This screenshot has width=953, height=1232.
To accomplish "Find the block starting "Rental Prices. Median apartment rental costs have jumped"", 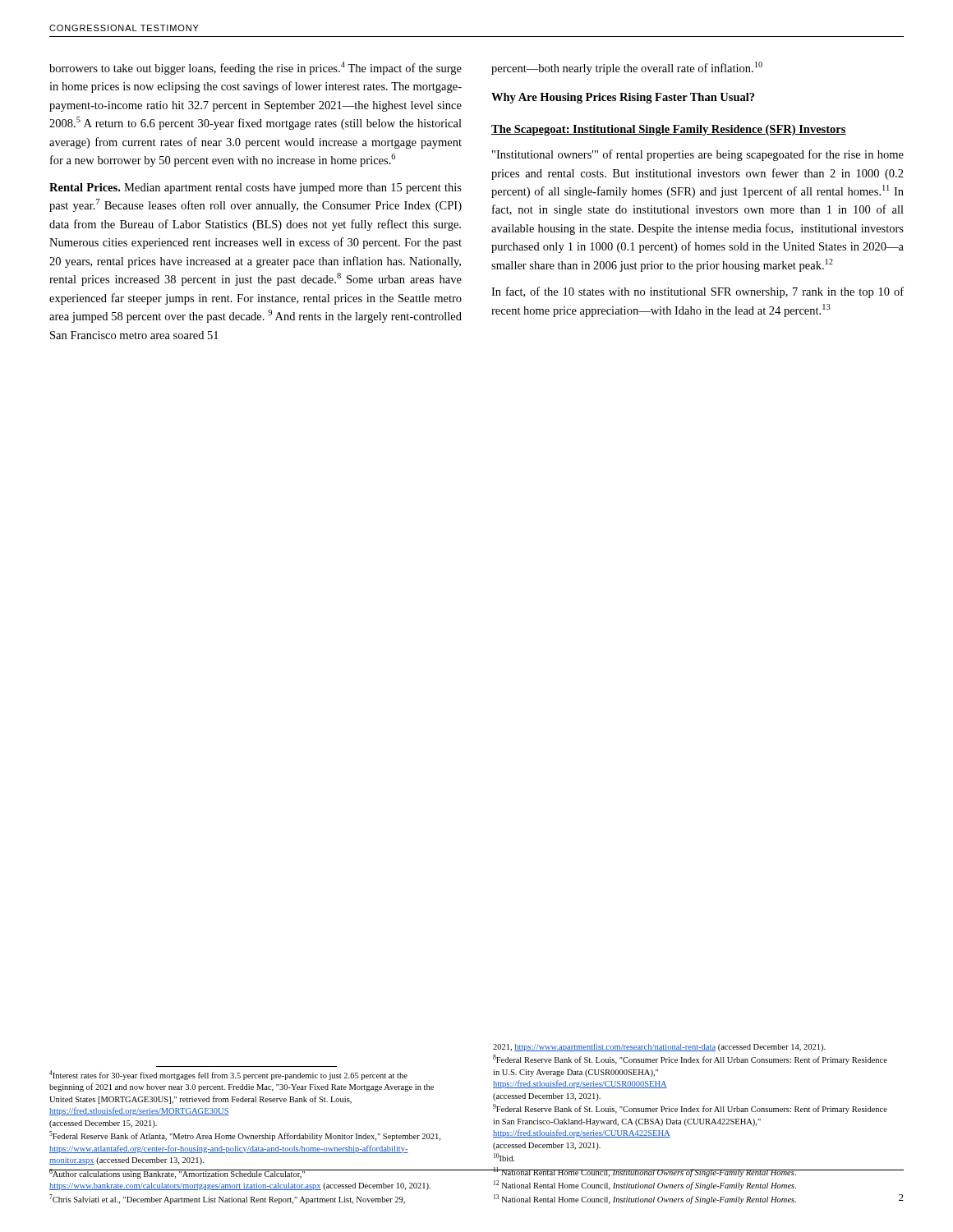I will (255, 261).
